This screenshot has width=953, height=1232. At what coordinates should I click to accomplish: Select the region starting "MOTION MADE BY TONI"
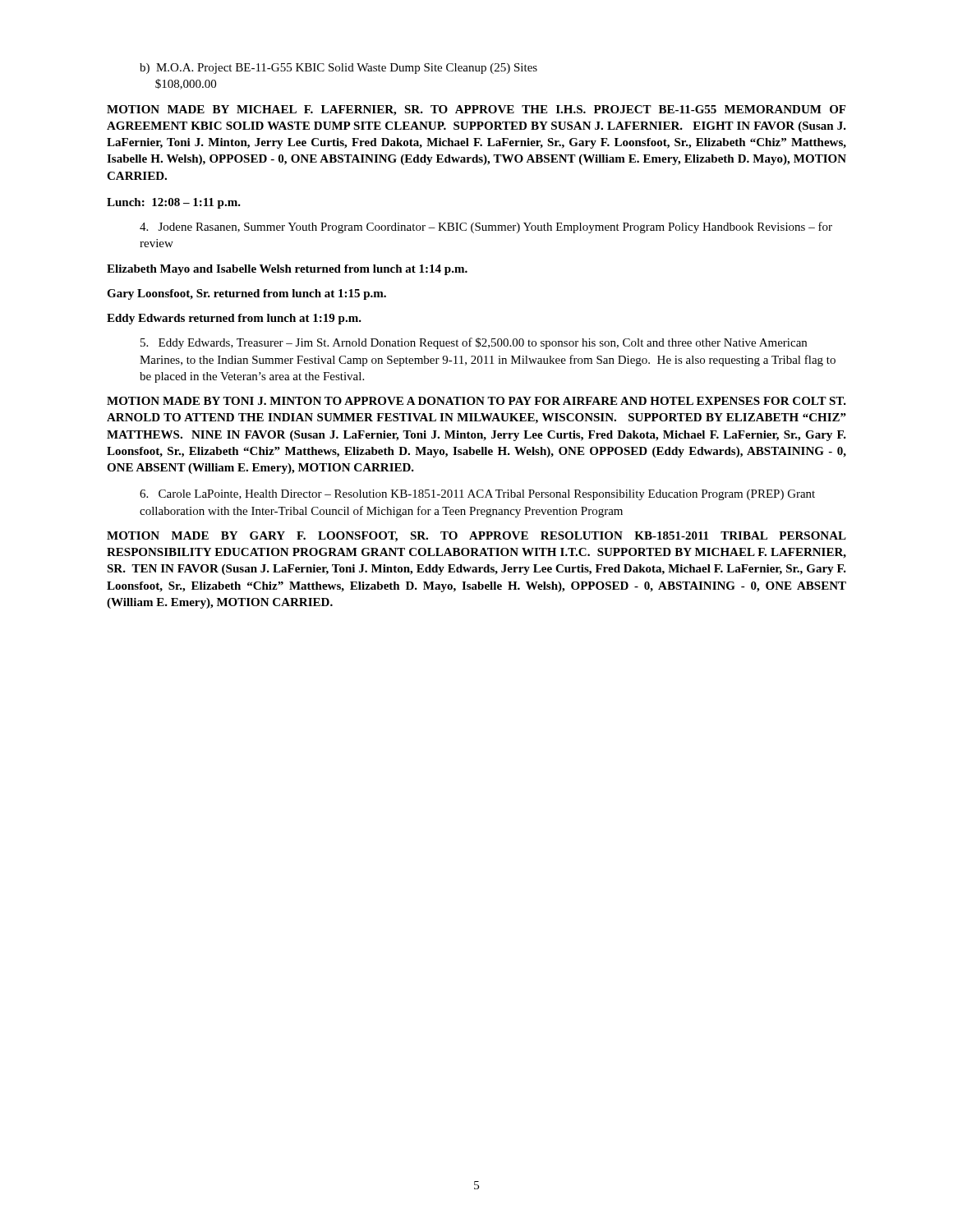point(476,434)
